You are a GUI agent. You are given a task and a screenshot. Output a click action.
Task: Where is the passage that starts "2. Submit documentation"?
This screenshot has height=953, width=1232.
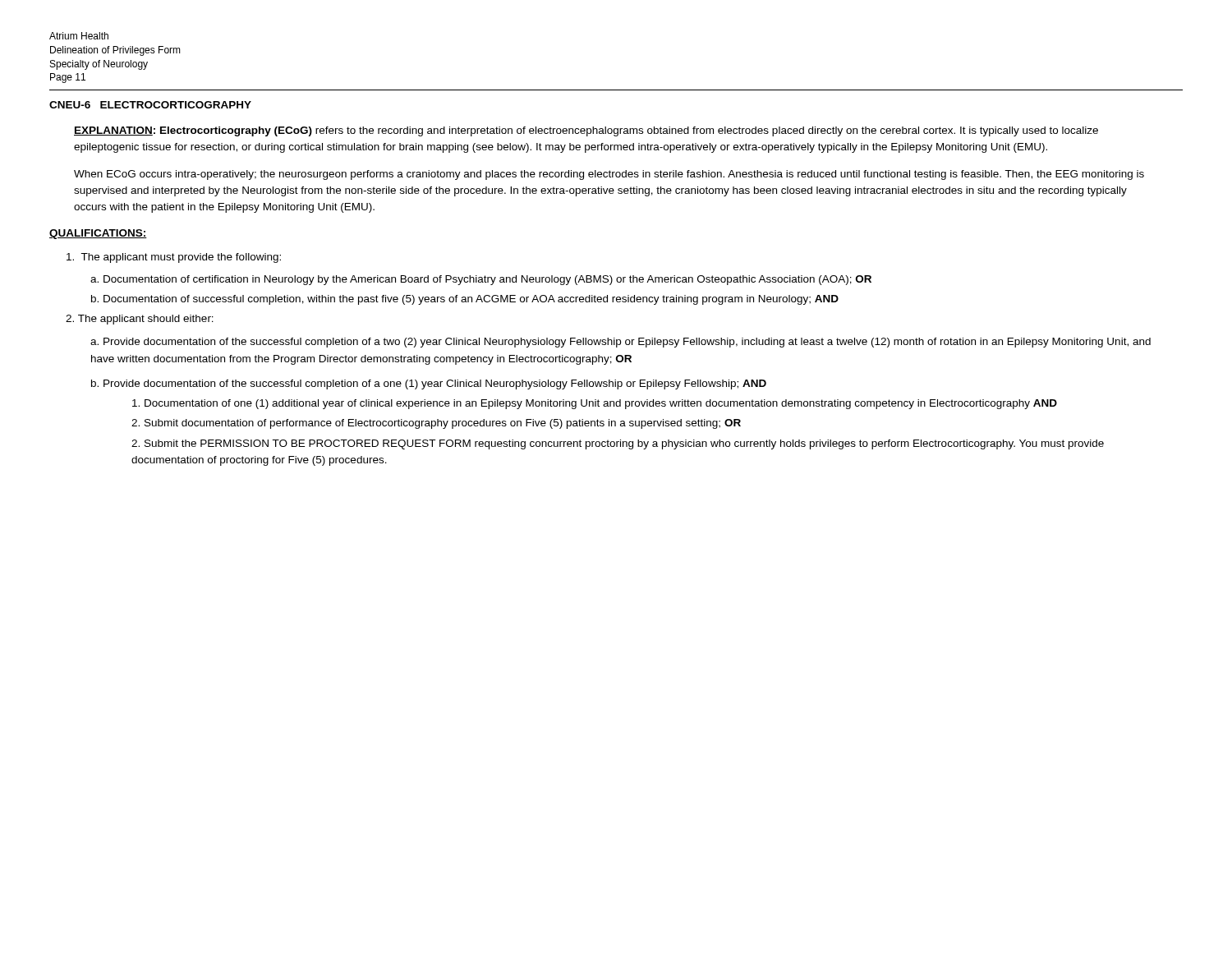(436, 423)
